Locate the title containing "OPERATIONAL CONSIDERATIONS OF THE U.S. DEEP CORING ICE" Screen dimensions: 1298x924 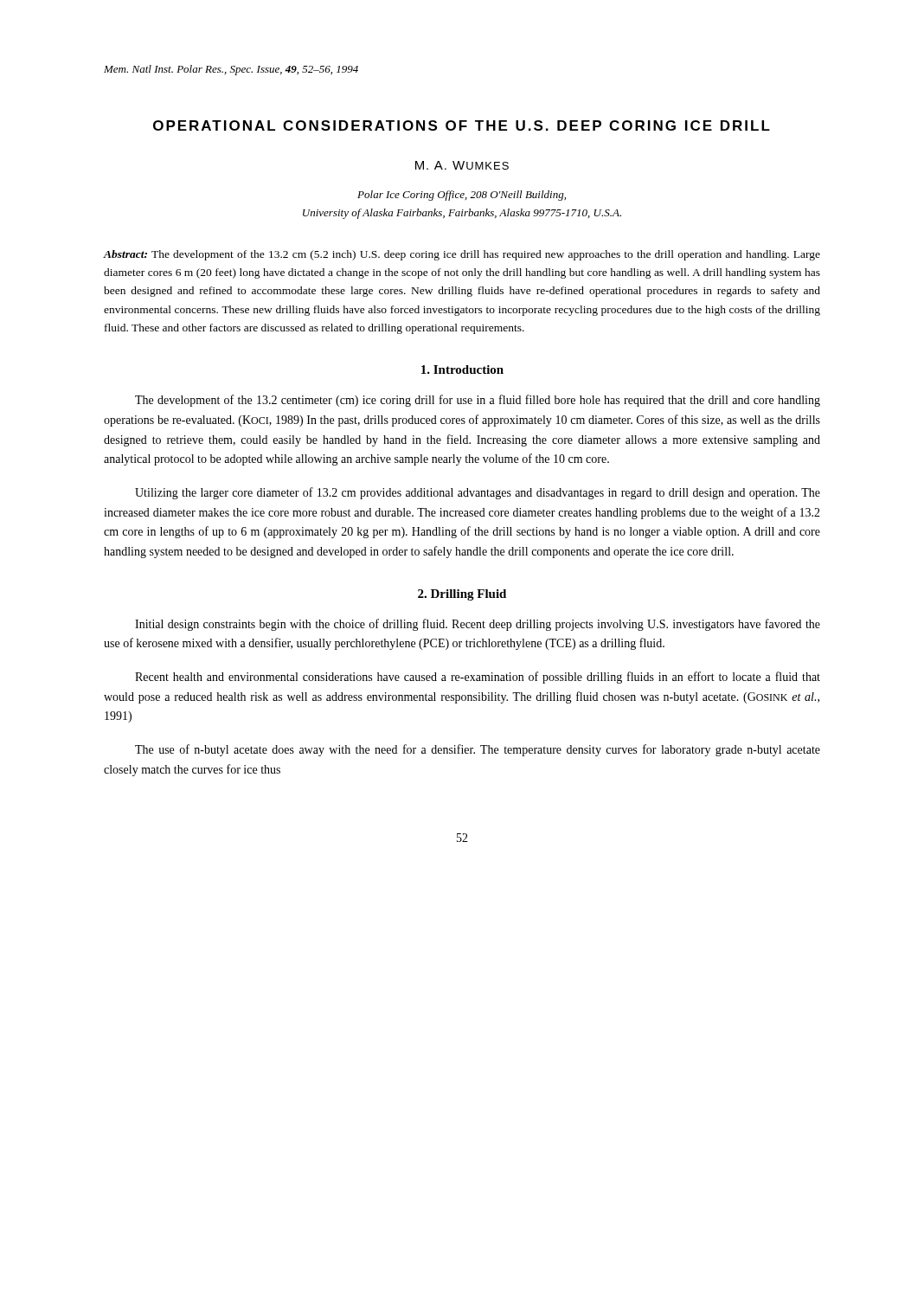(x=462, y=126)
